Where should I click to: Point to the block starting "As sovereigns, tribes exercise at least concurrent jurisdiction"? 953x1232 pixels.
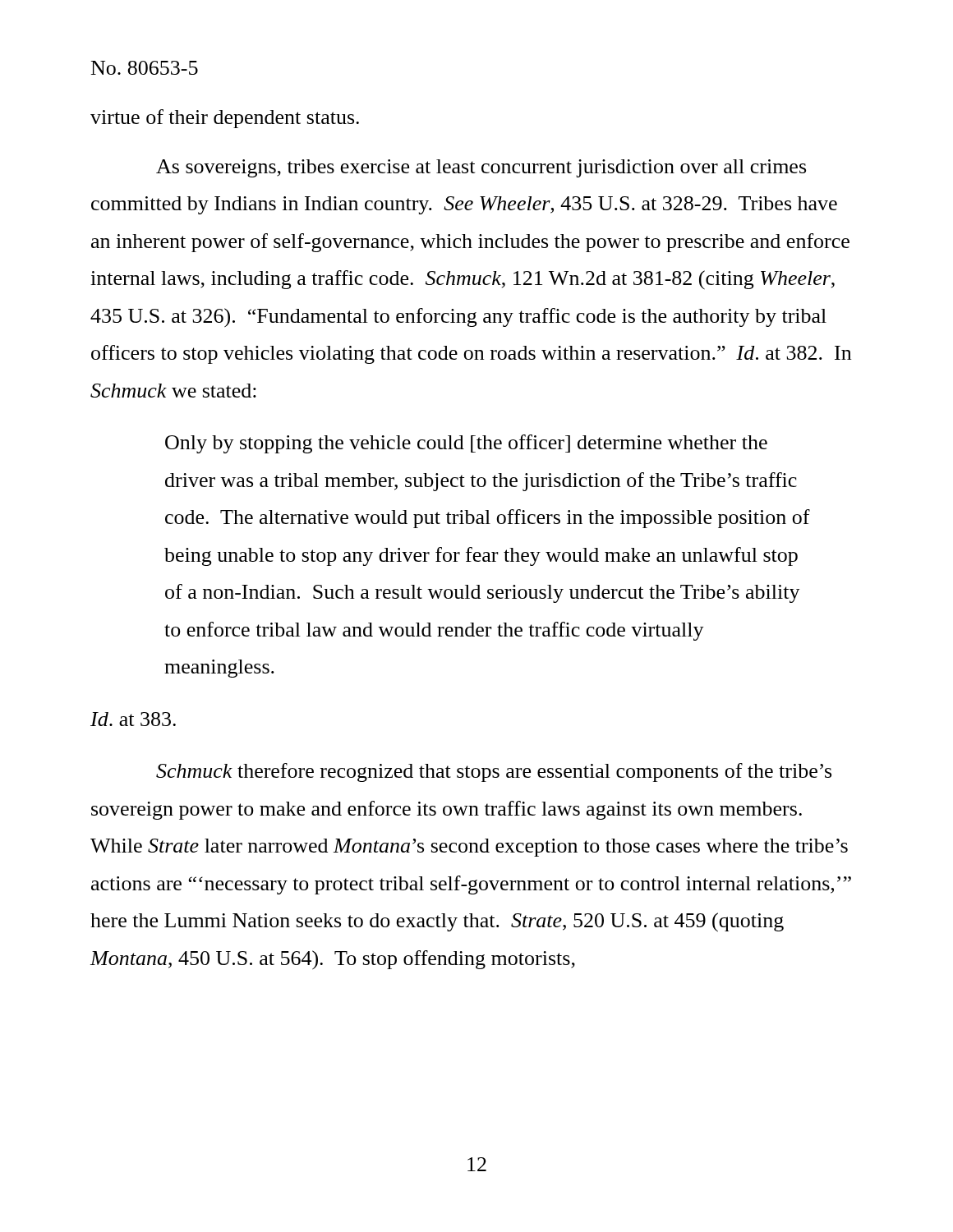[471, 278]
